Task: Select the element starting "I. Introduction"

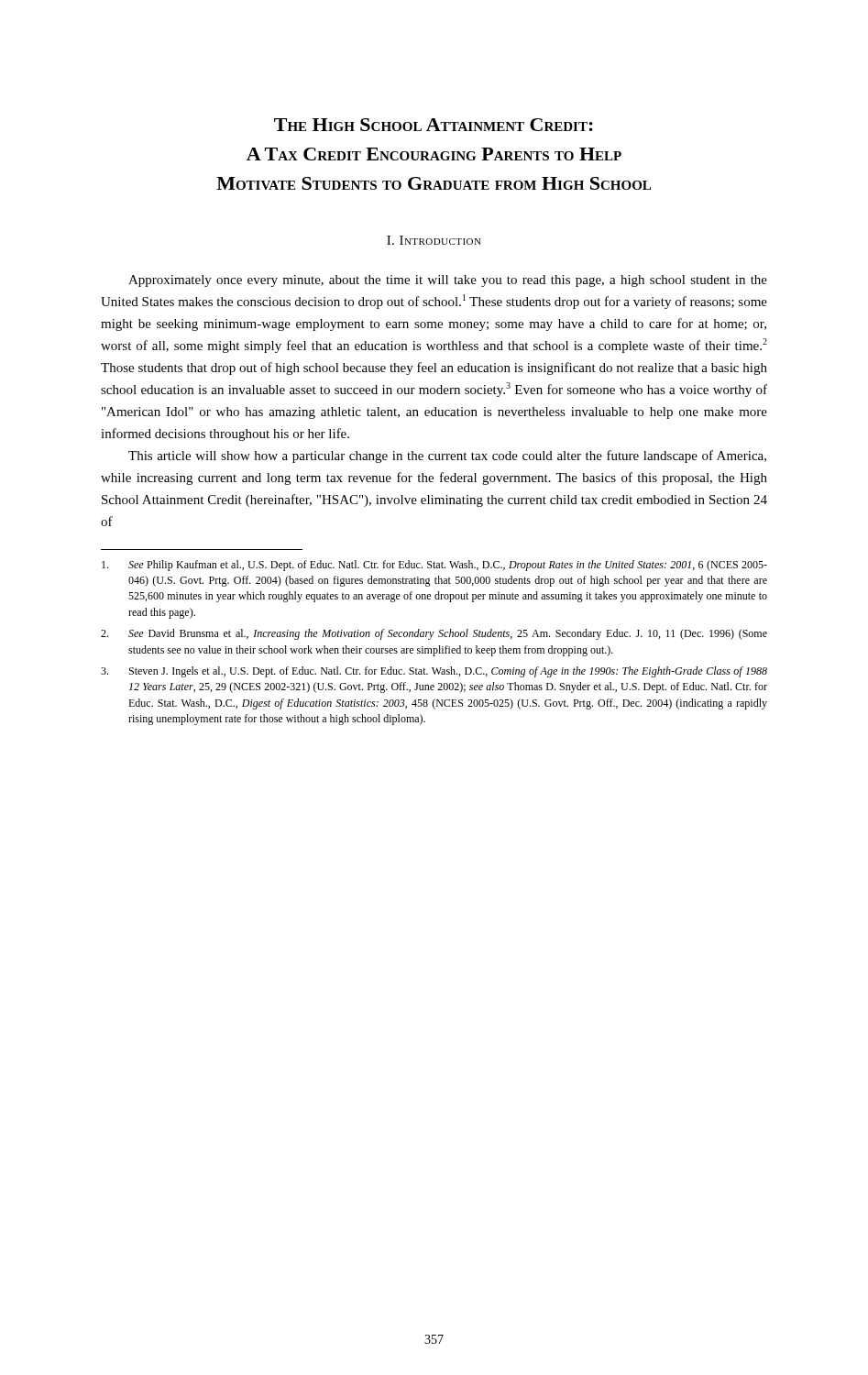Action: pos(434,240)
